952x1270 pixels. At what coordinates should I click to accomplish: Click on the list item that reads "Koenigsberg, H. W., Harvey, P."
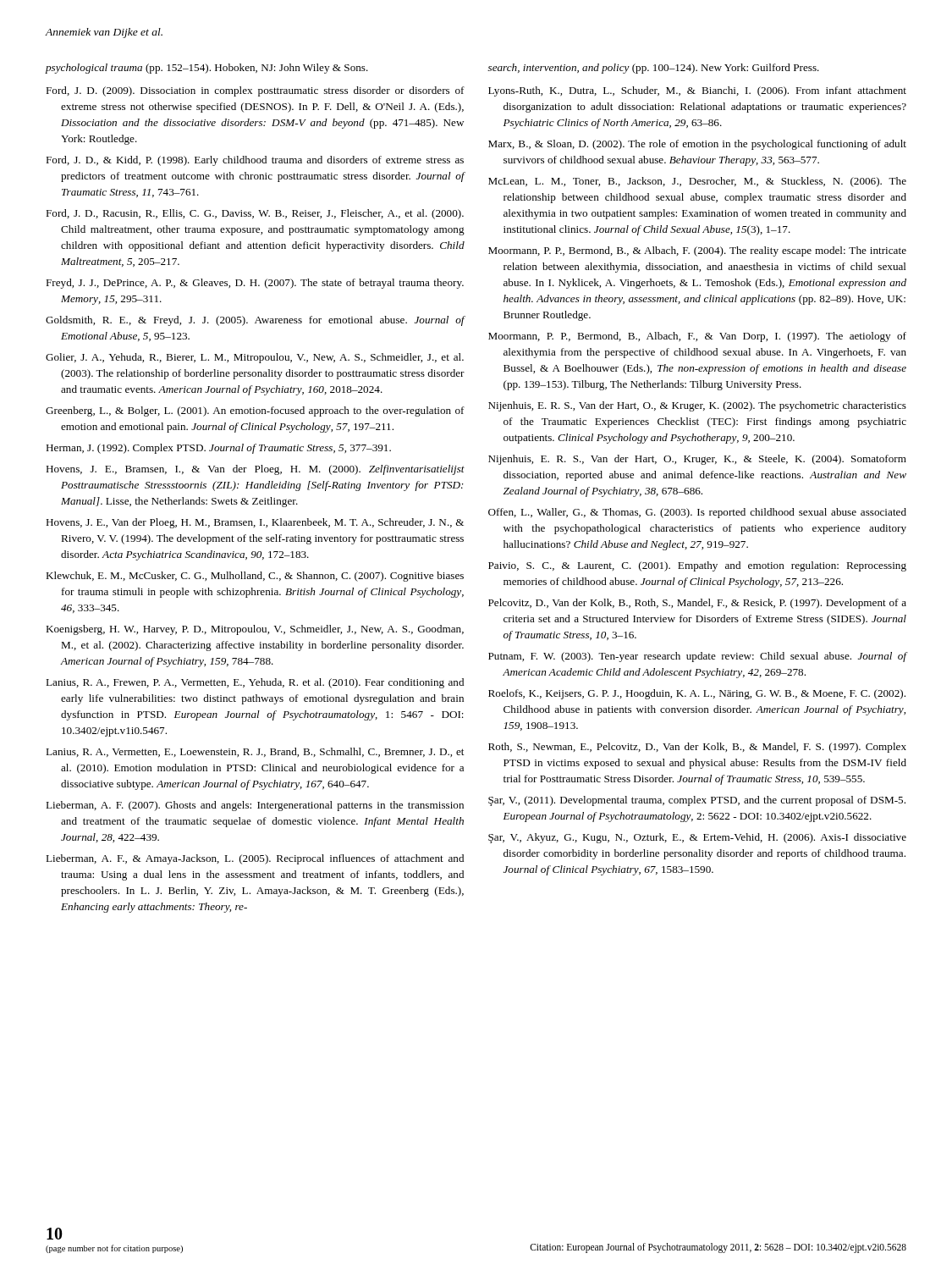pyautogui.click(x=255, y=645)
